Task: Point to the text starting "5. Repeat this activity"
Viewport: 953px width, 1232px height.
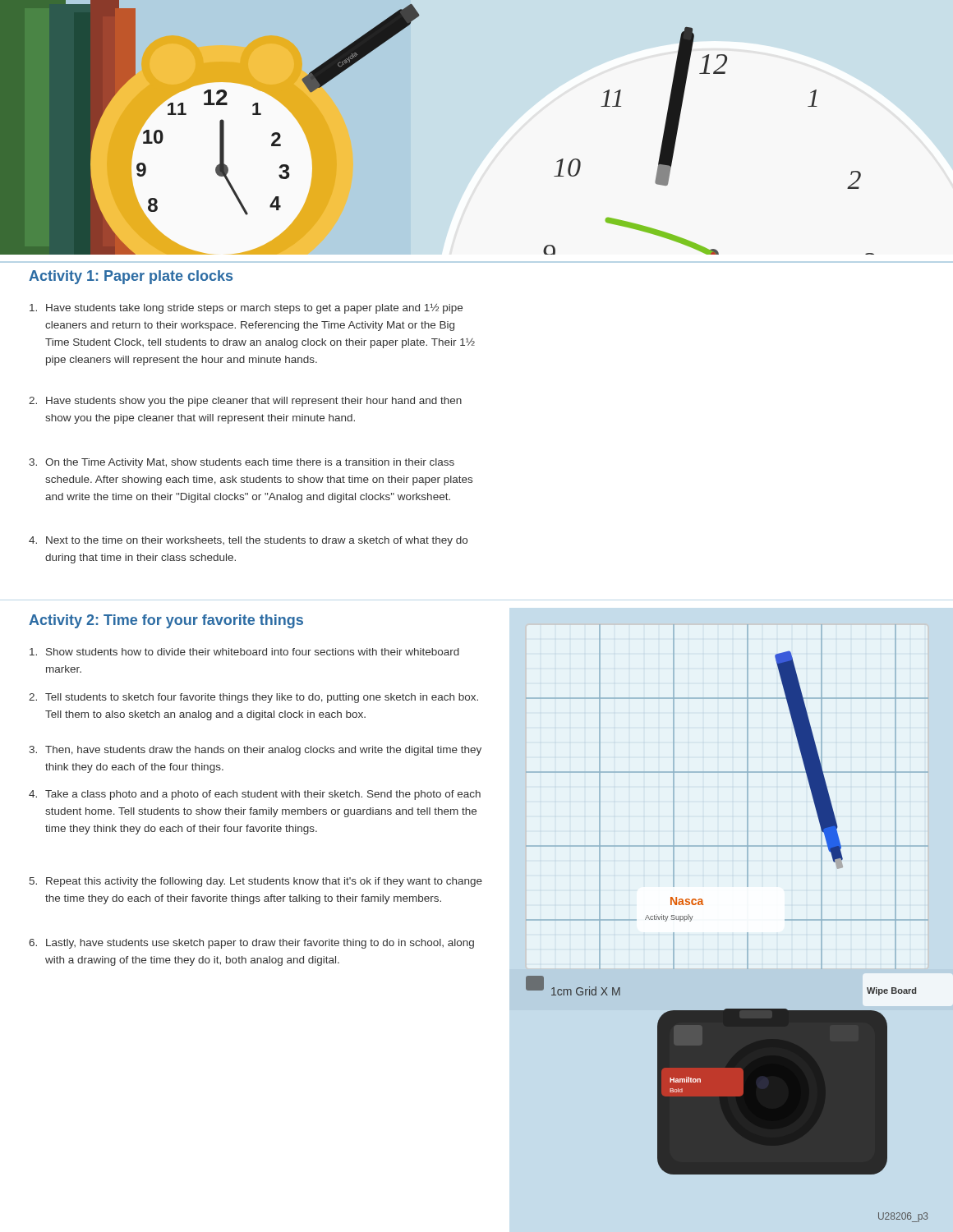Action: pos(264,889)
